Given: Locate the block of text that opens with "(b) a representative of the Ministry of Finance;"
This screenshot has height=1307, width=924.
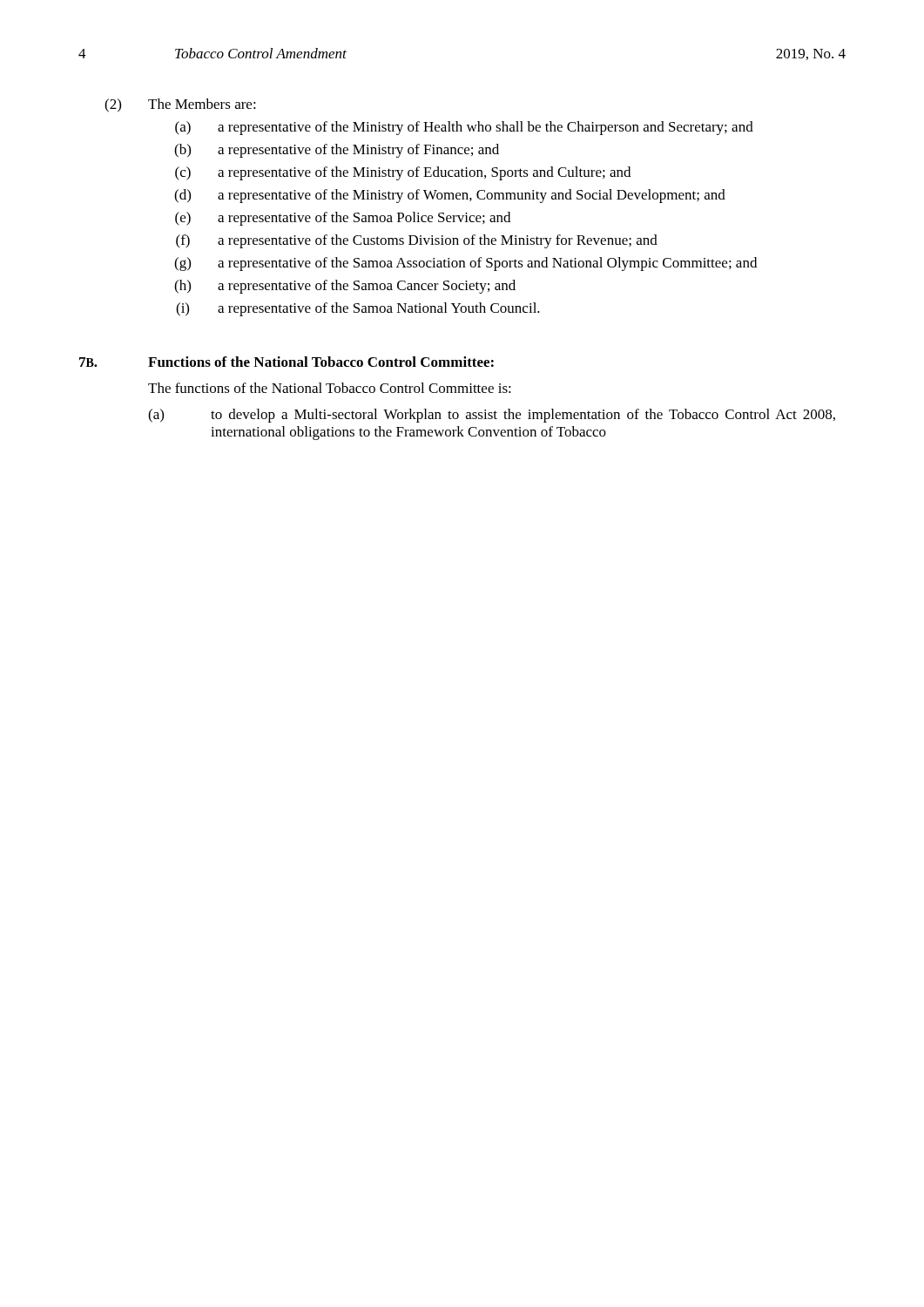Looking at the screenshot, I should [x=492, y=150].
